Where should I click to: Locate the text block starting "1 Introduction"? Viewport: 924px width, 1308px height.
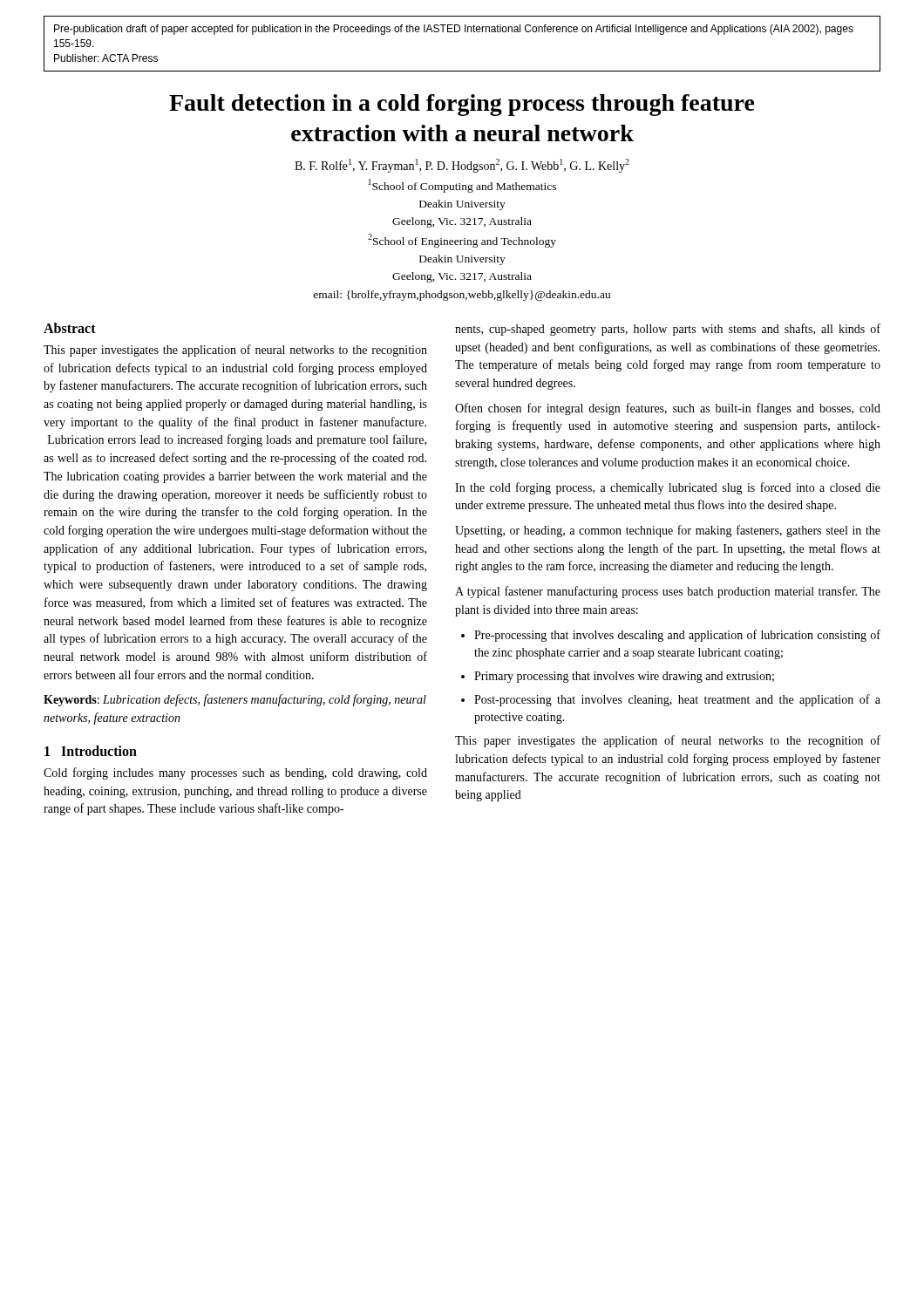pyautogui.click(x=91, y=751)
